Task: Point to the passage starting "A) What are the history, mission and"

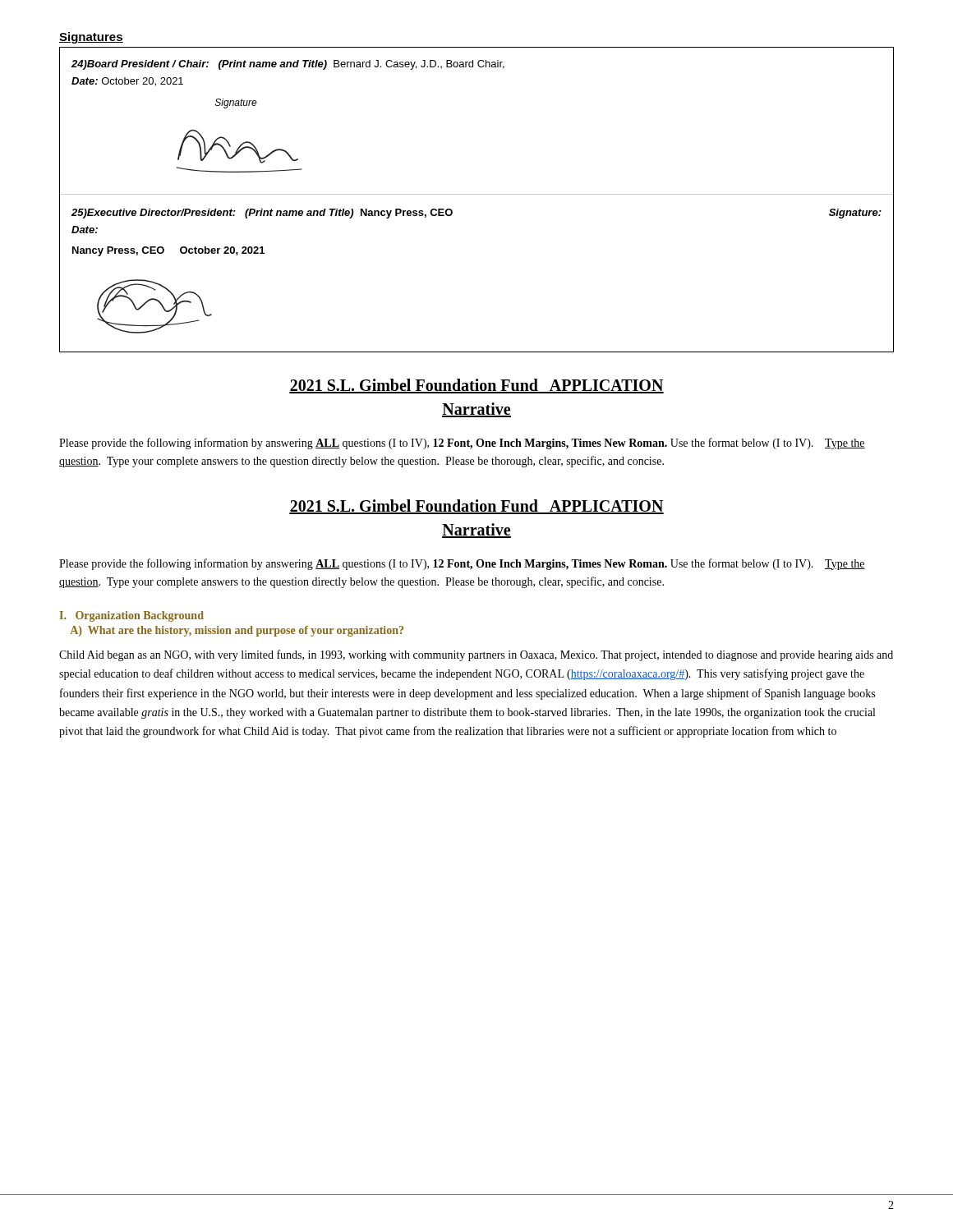Action: coord(232,631)
